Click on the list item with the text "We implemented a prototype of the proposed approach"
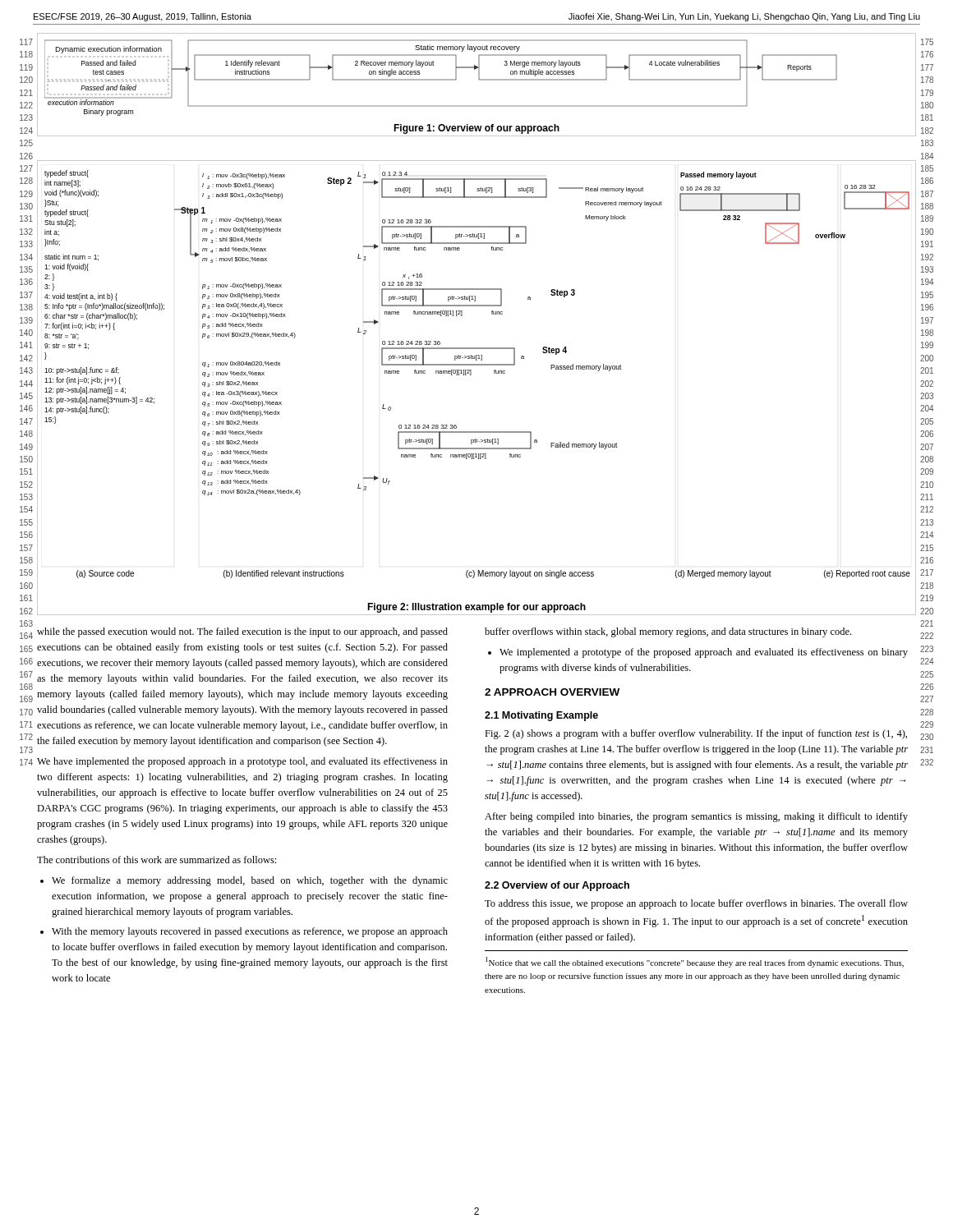953x1232 pixels. click(704, 660)
